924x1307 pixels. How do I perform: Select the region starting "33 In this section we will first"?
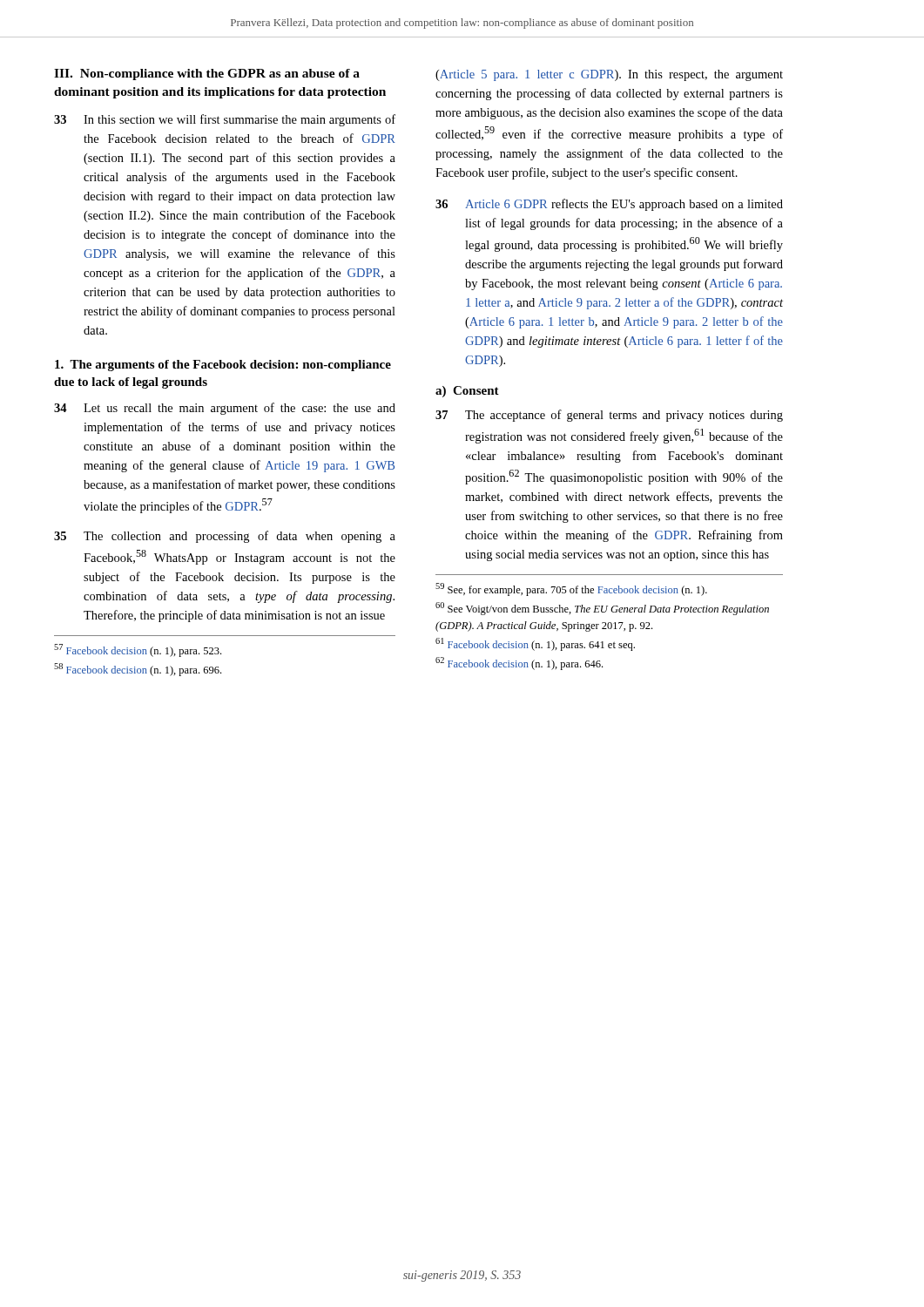(225, 225)
